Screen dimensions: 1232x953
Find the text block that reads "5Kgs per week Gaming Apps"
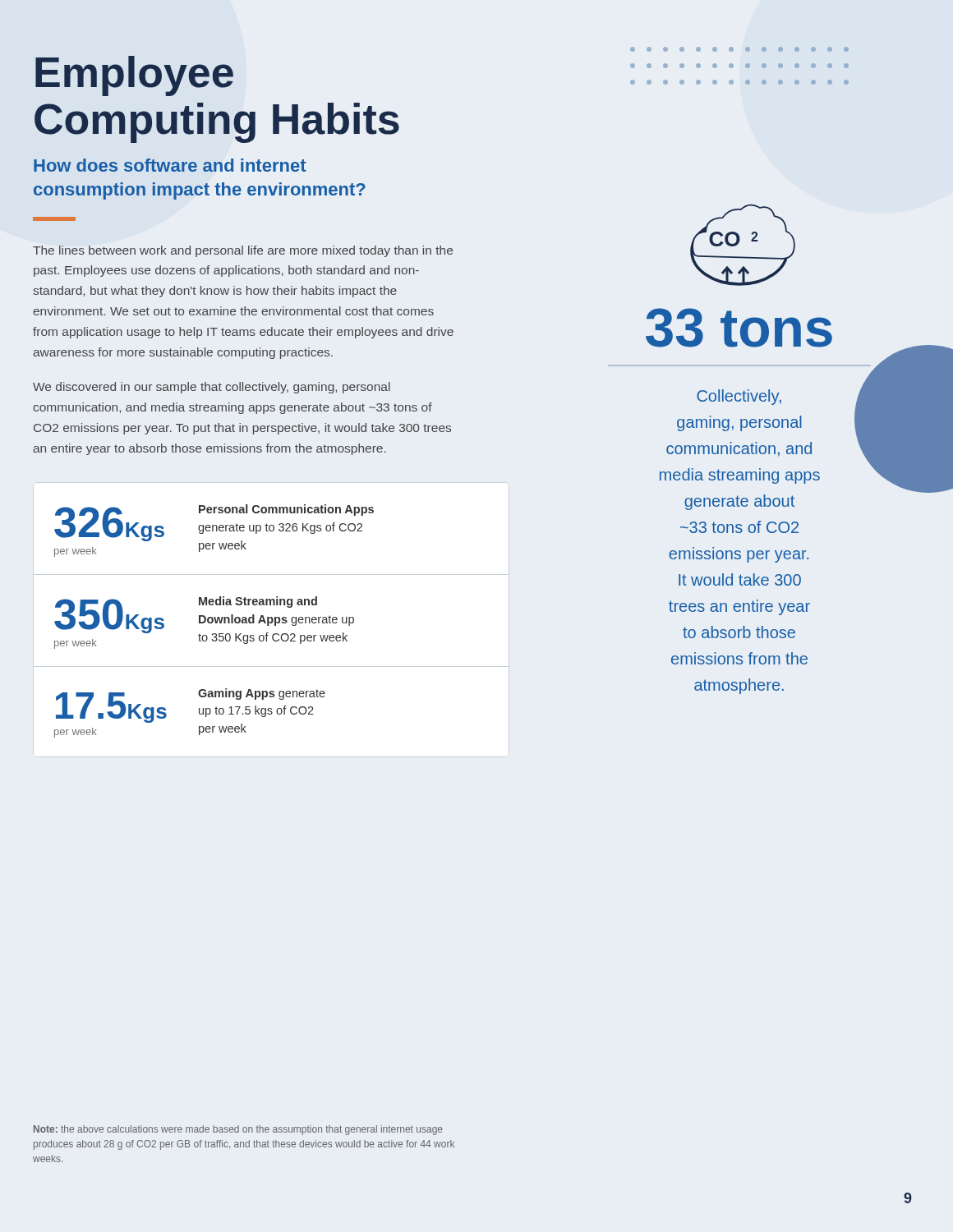189,711
